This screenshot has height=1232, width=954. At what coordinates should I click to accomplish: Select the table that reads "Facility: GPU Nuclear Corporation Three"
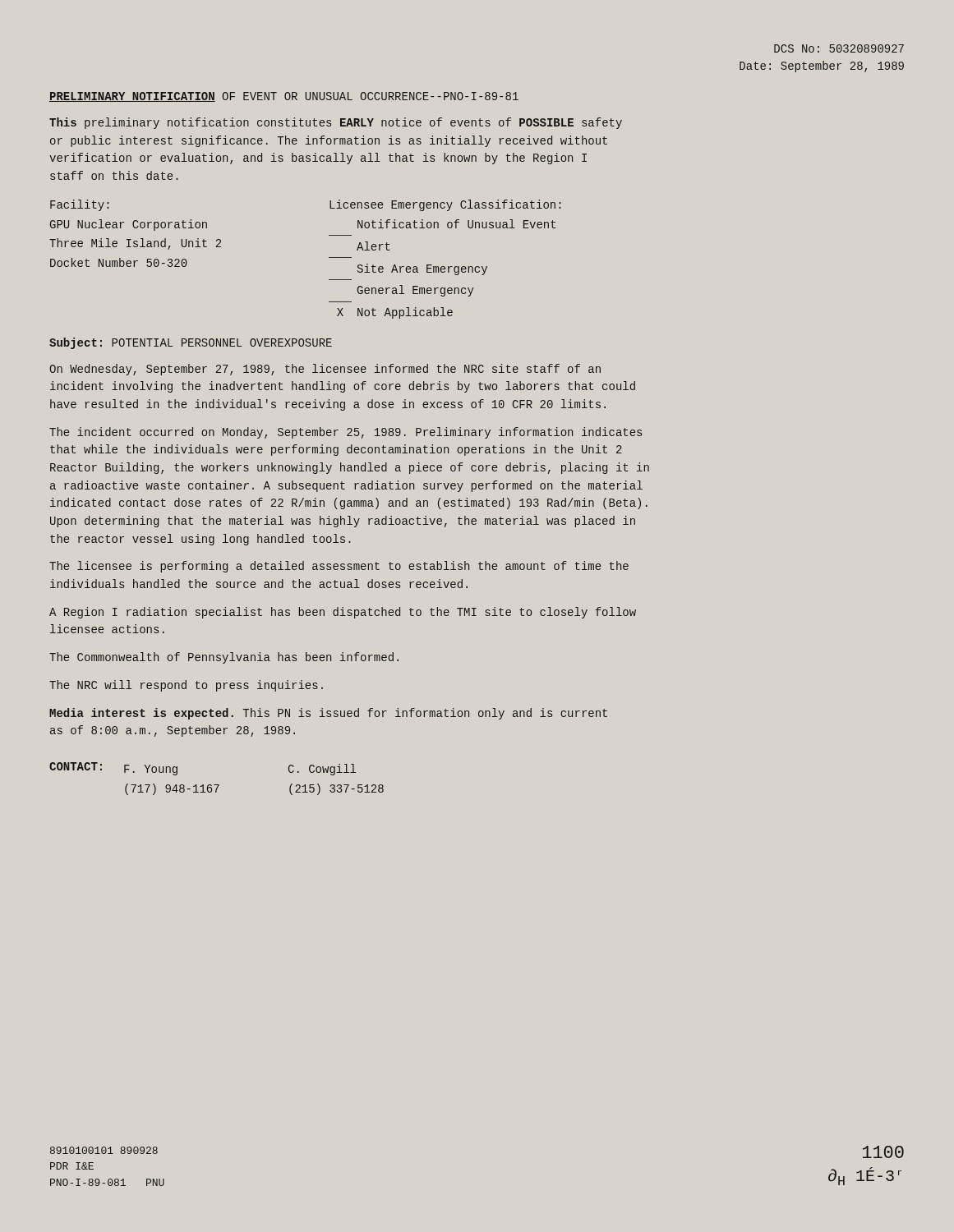coord(477,261)
